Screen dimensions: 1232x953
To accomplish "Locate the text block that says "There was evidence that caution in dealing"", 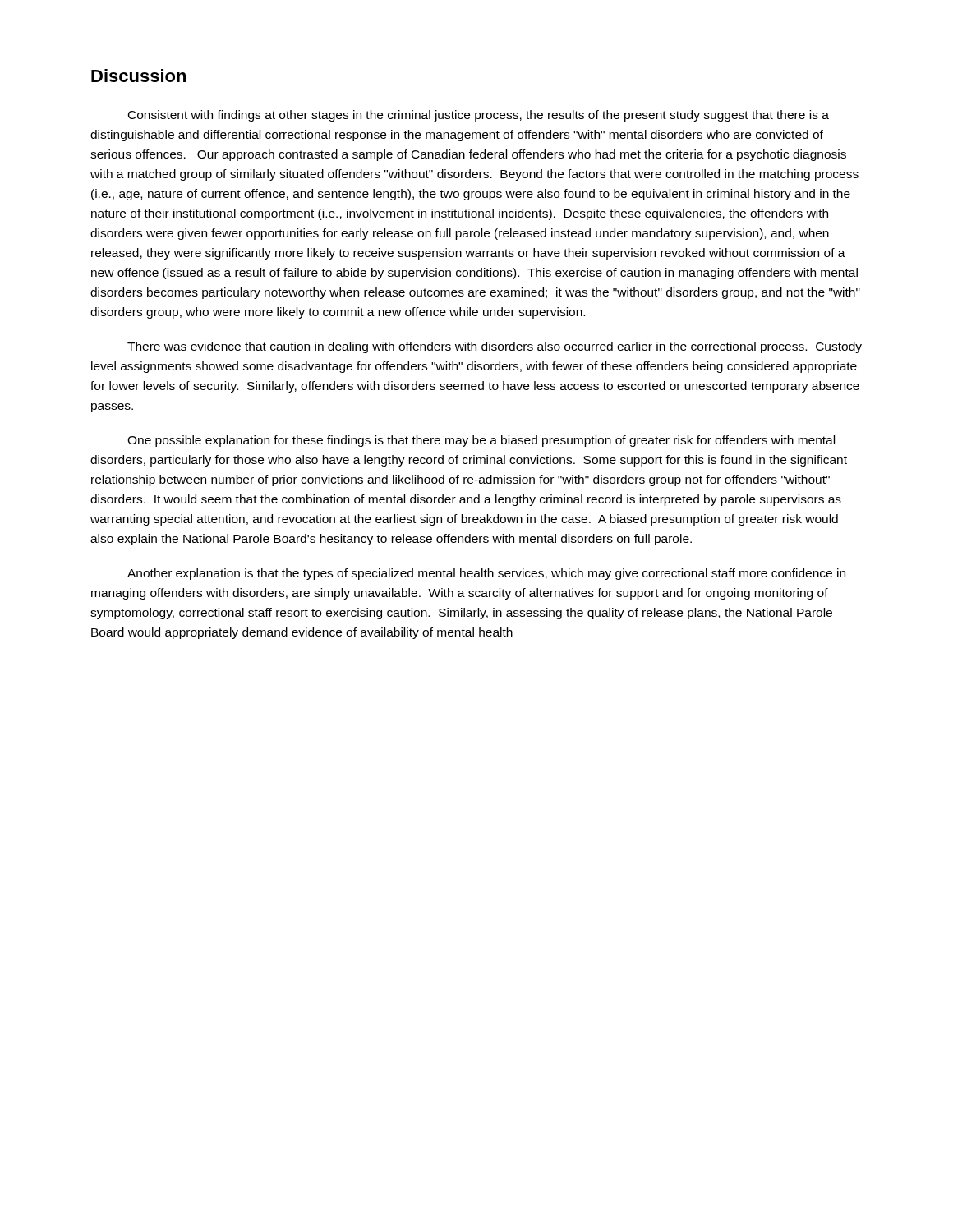I will [476, 376].
